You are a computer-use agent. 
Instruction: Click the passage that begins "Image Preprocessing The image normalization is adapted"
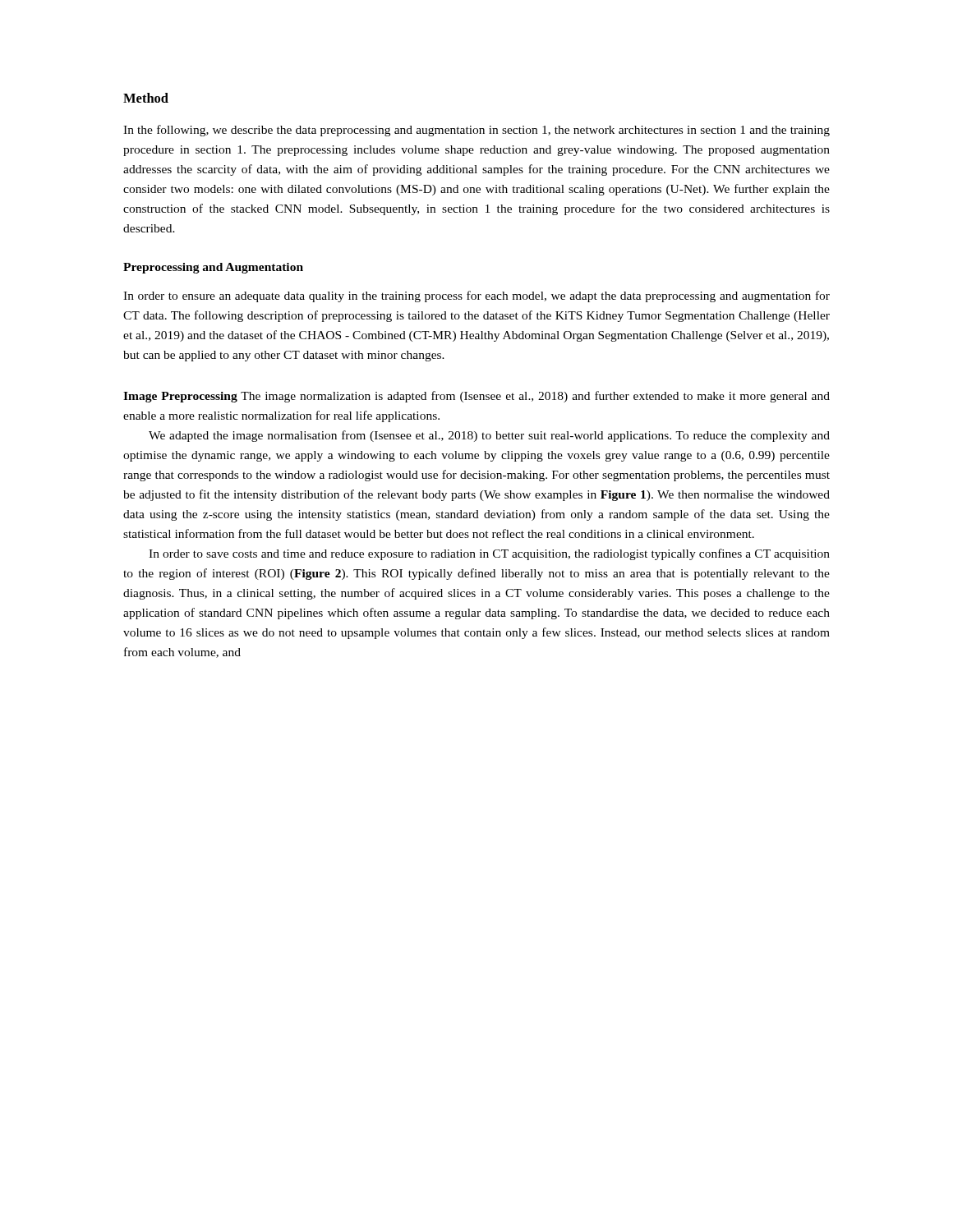click(x=476, y=405)
